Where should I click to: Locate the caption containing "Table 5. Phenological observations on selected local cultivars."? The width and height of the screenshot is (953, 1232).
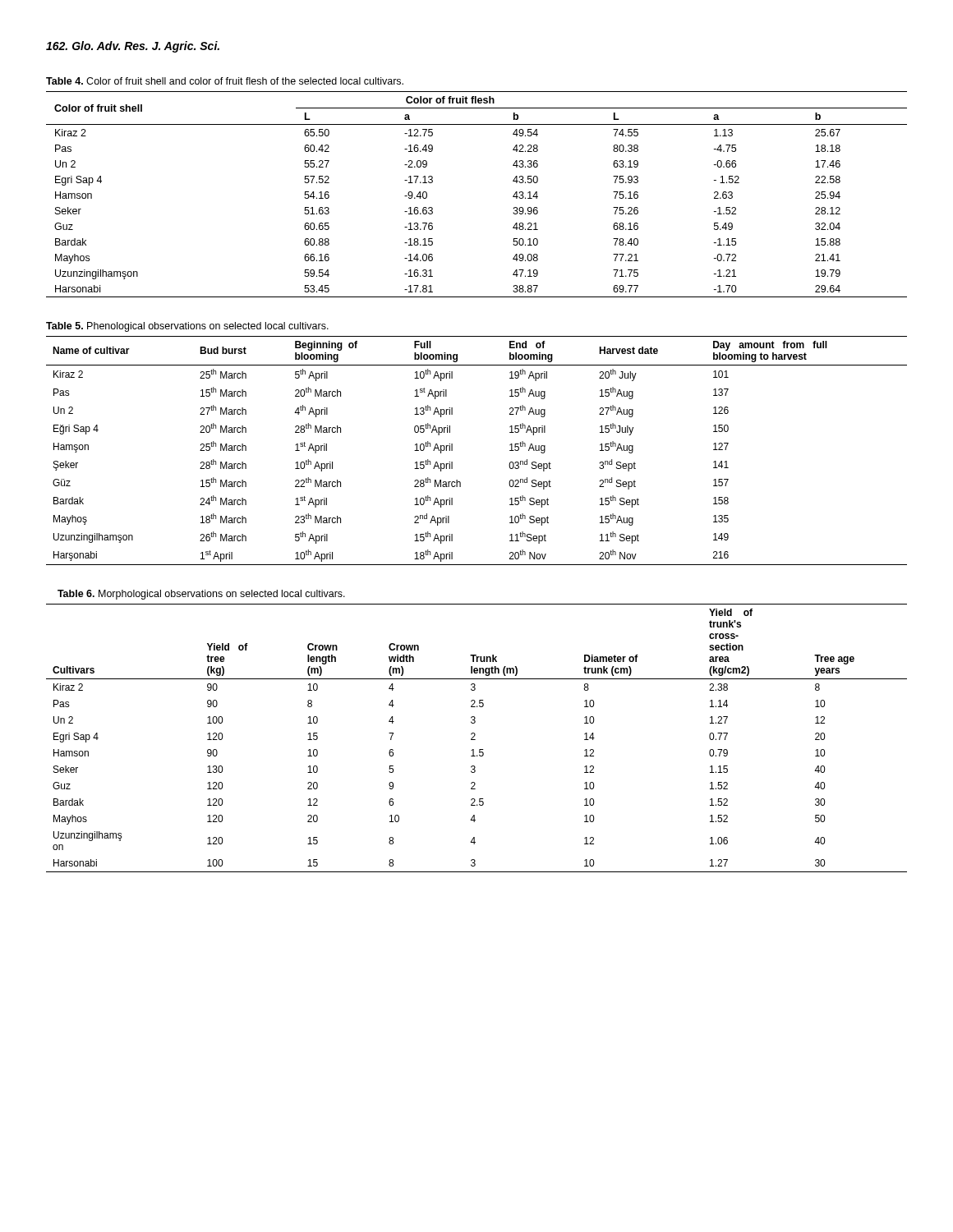click(x=188, y=326)
